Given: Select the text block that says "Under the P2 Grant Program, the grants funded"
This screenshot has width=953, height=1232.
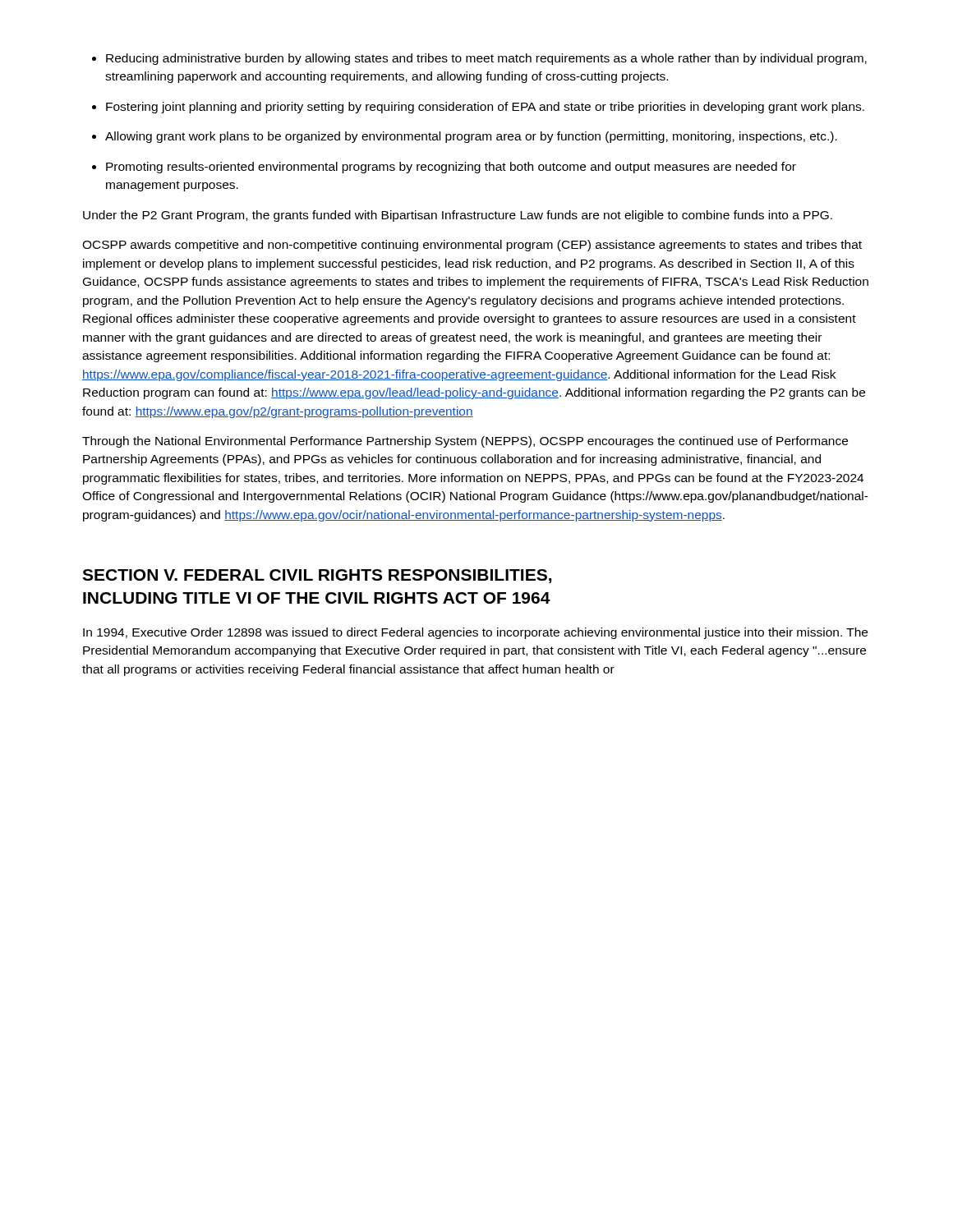Looking at the screenshot, I should [476, 215].
